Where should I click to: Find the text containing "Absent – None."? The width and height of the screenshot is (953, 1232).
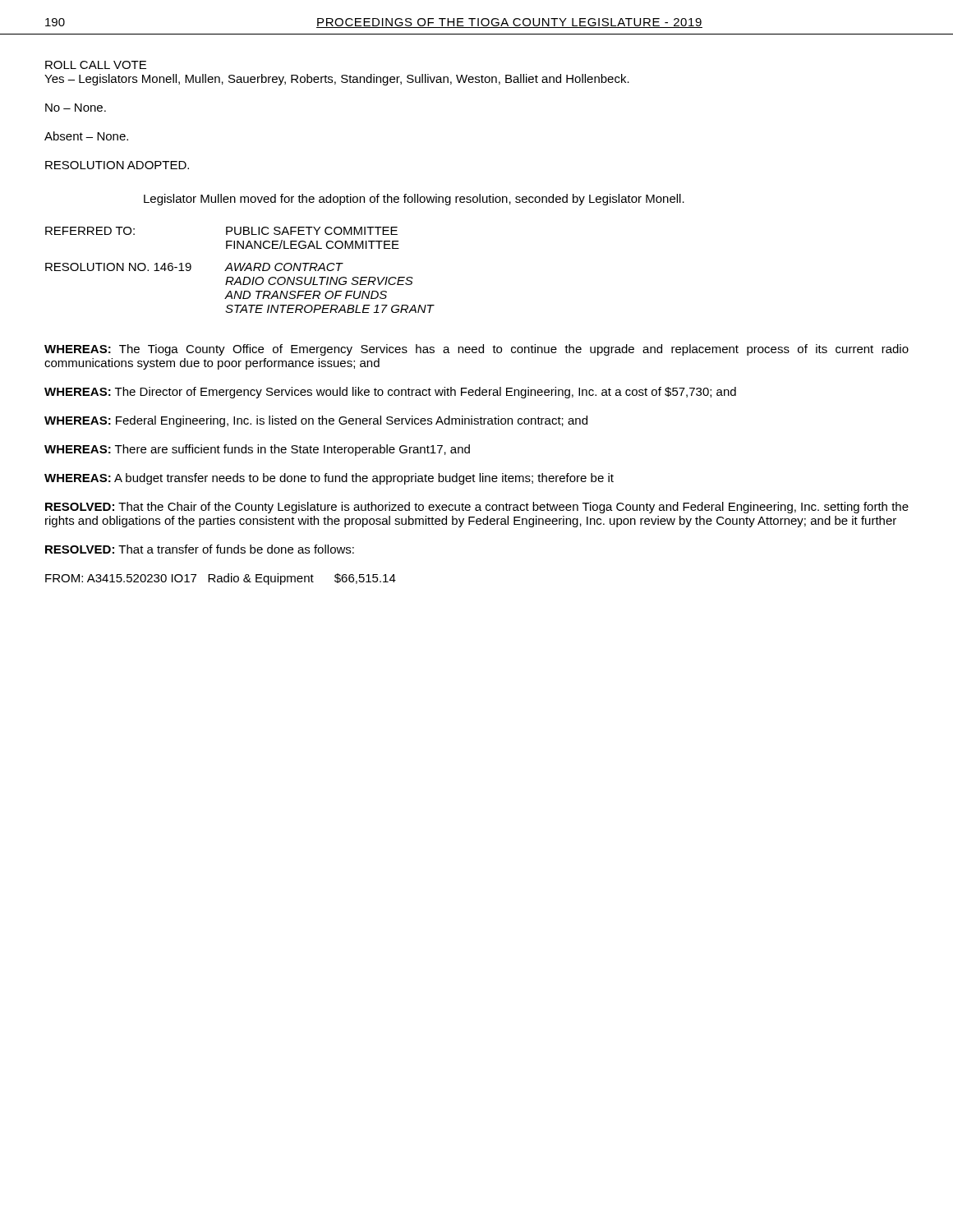click(87, 136)
